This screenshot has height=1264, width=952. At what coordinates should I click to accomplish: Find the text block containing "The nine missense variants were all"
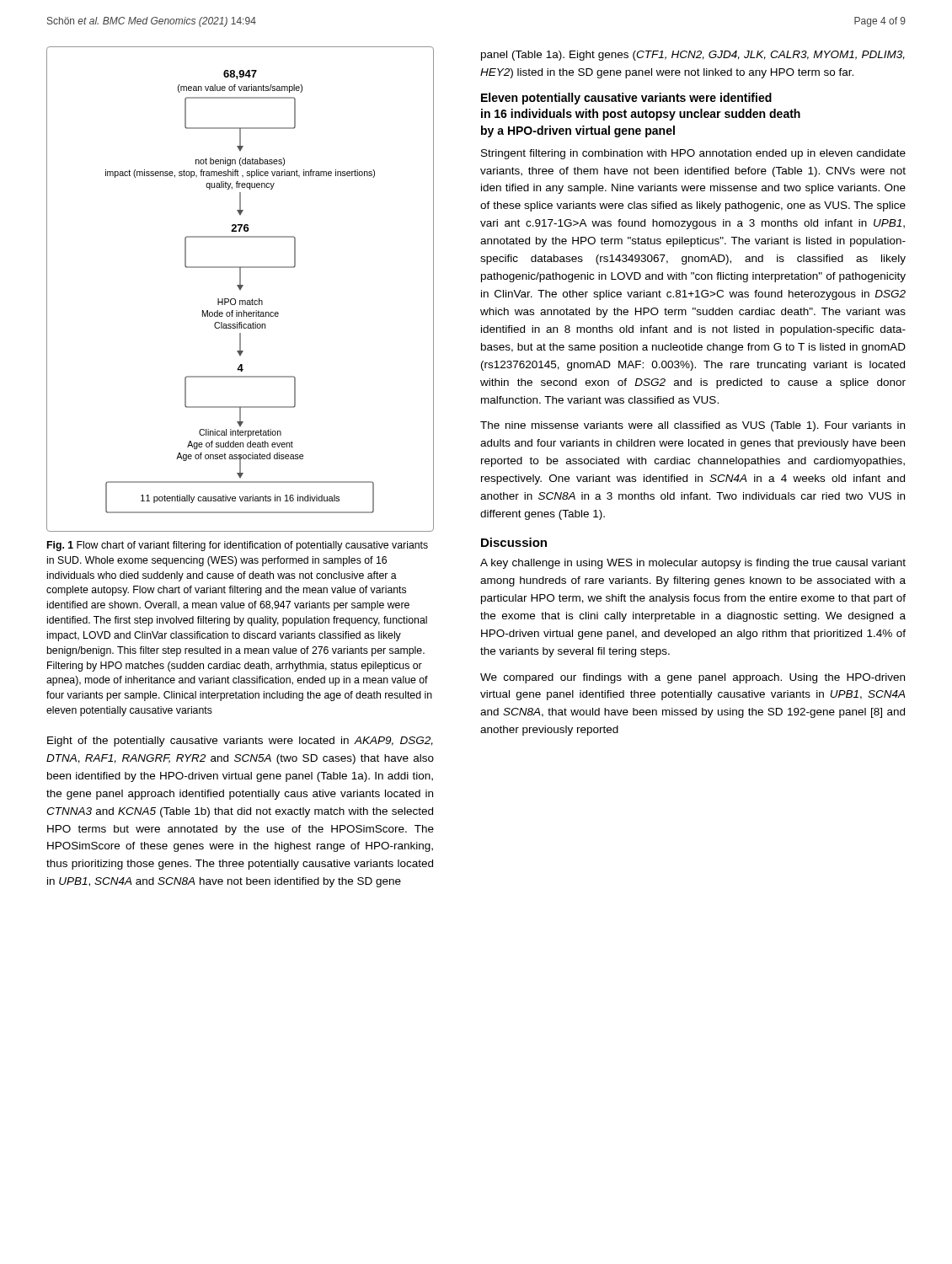[693, 470]
